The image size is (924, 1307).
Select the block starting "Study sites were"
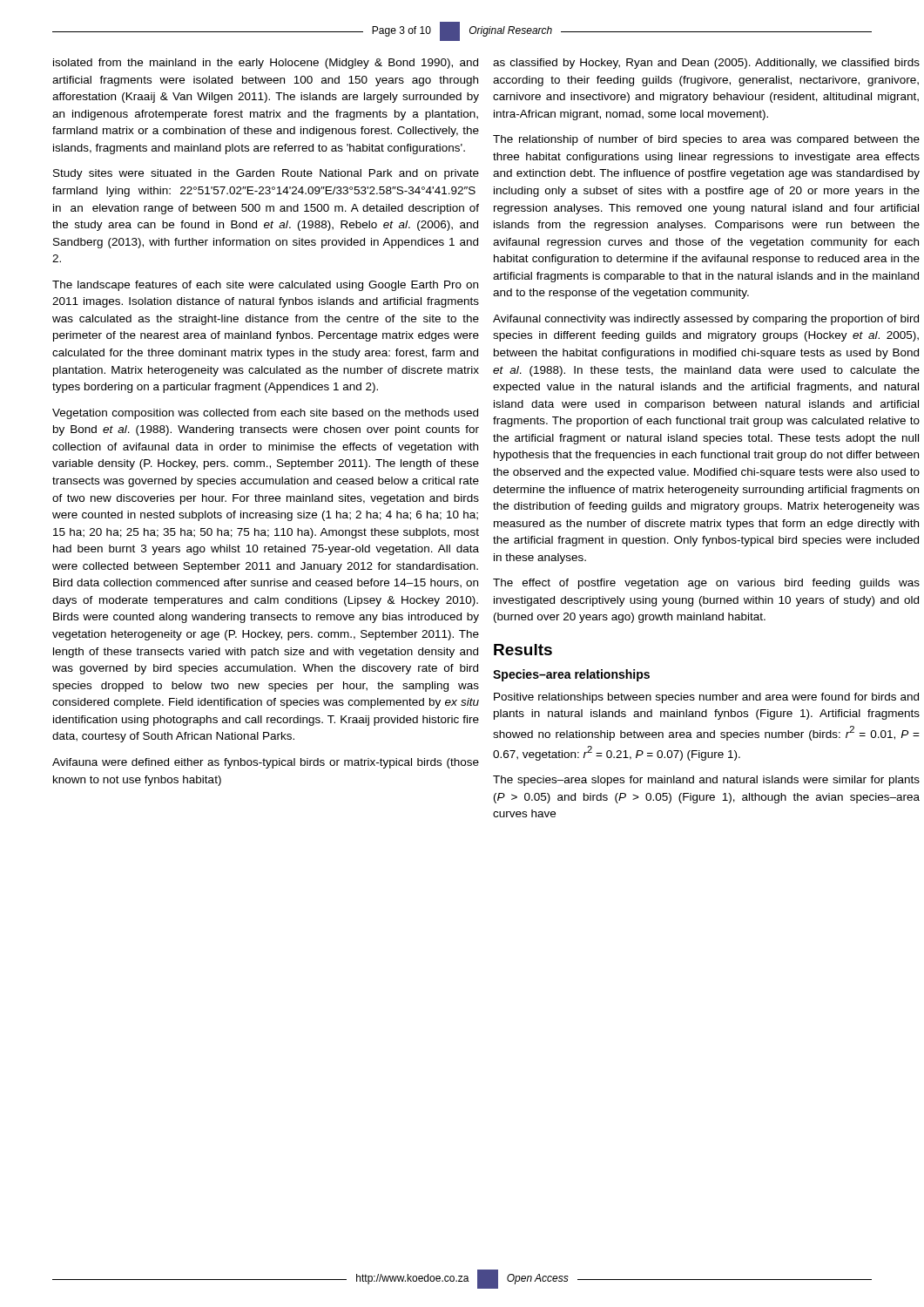[266, 216]
